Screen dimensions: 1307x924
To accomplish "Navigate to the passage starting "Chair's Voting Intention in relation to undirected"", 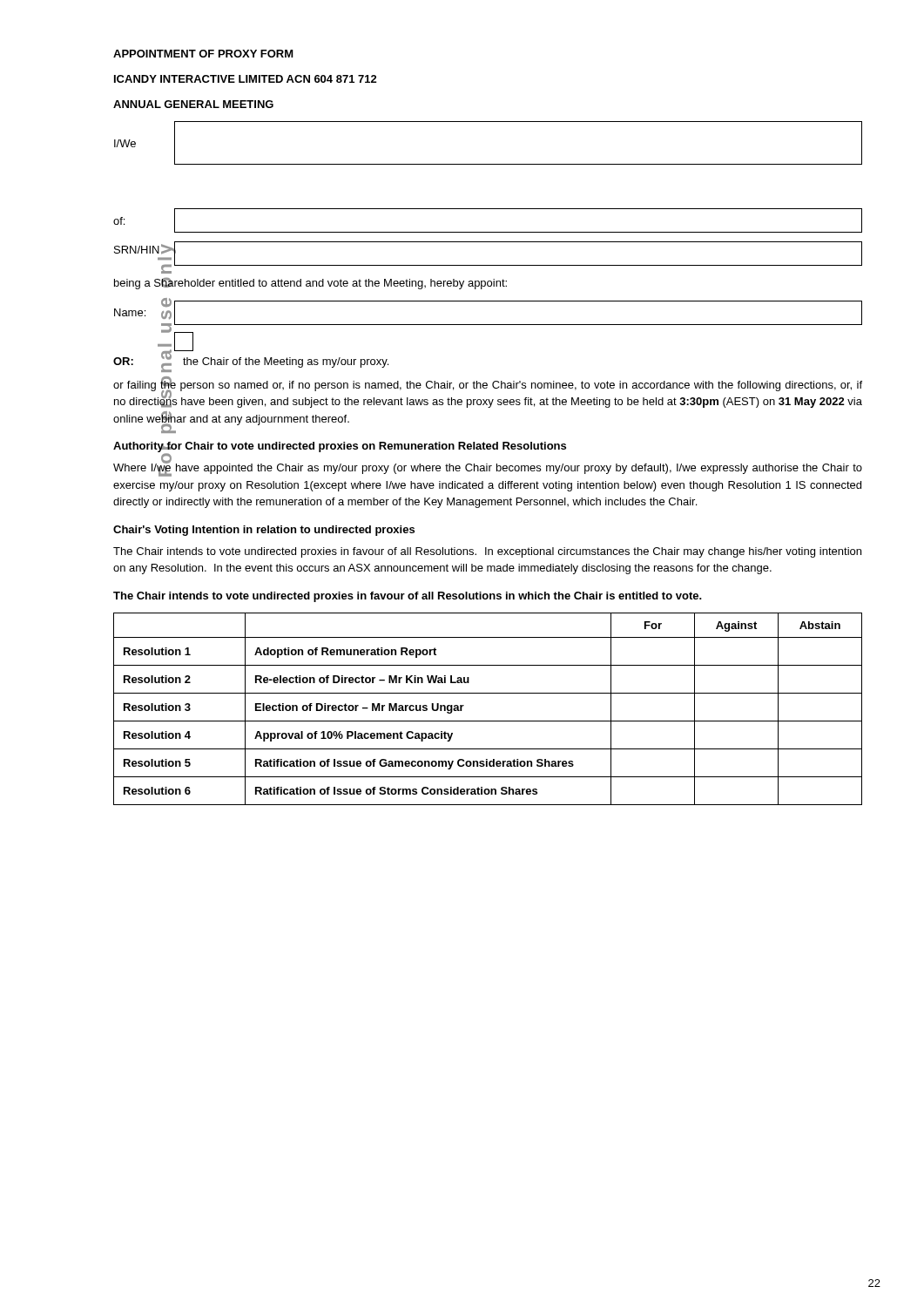I will click(264, 529).
